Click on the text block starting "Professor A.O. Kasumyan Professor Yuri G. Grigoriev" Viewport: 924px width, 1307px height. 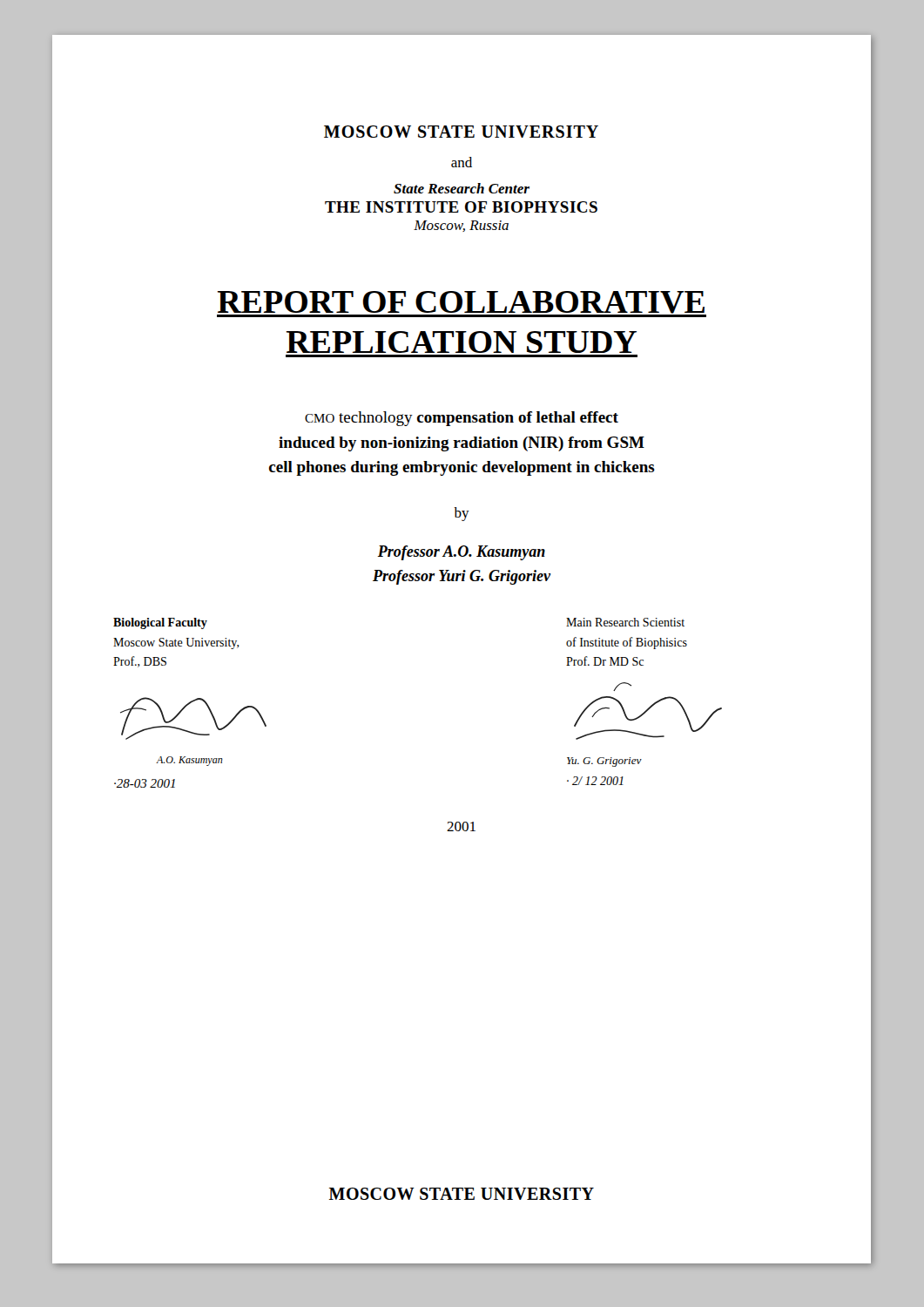coord(462,564)
